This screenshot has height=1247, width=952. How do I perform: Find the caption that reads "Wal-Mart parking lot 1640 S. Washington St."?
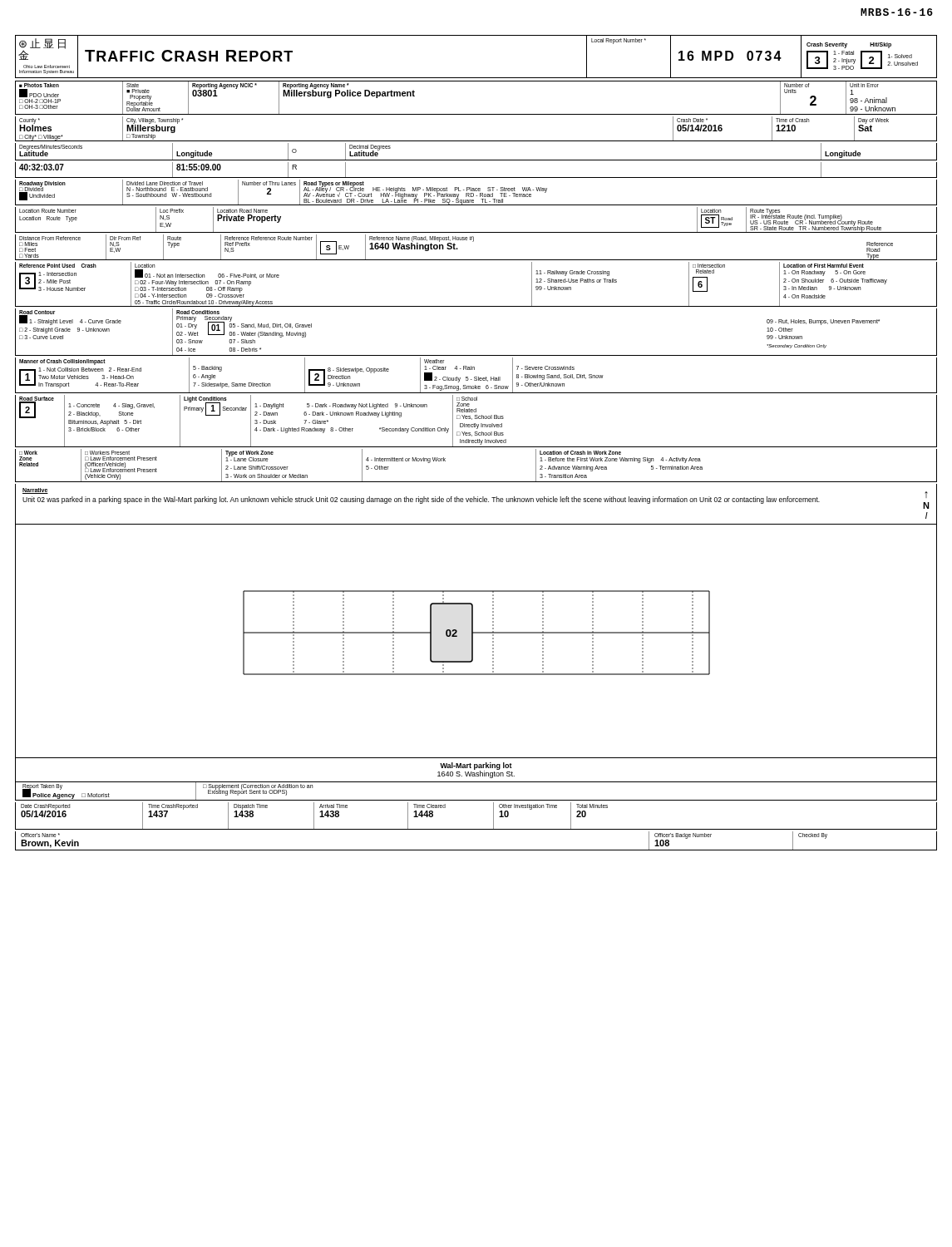pyautogui.click(x=476, y=769)
